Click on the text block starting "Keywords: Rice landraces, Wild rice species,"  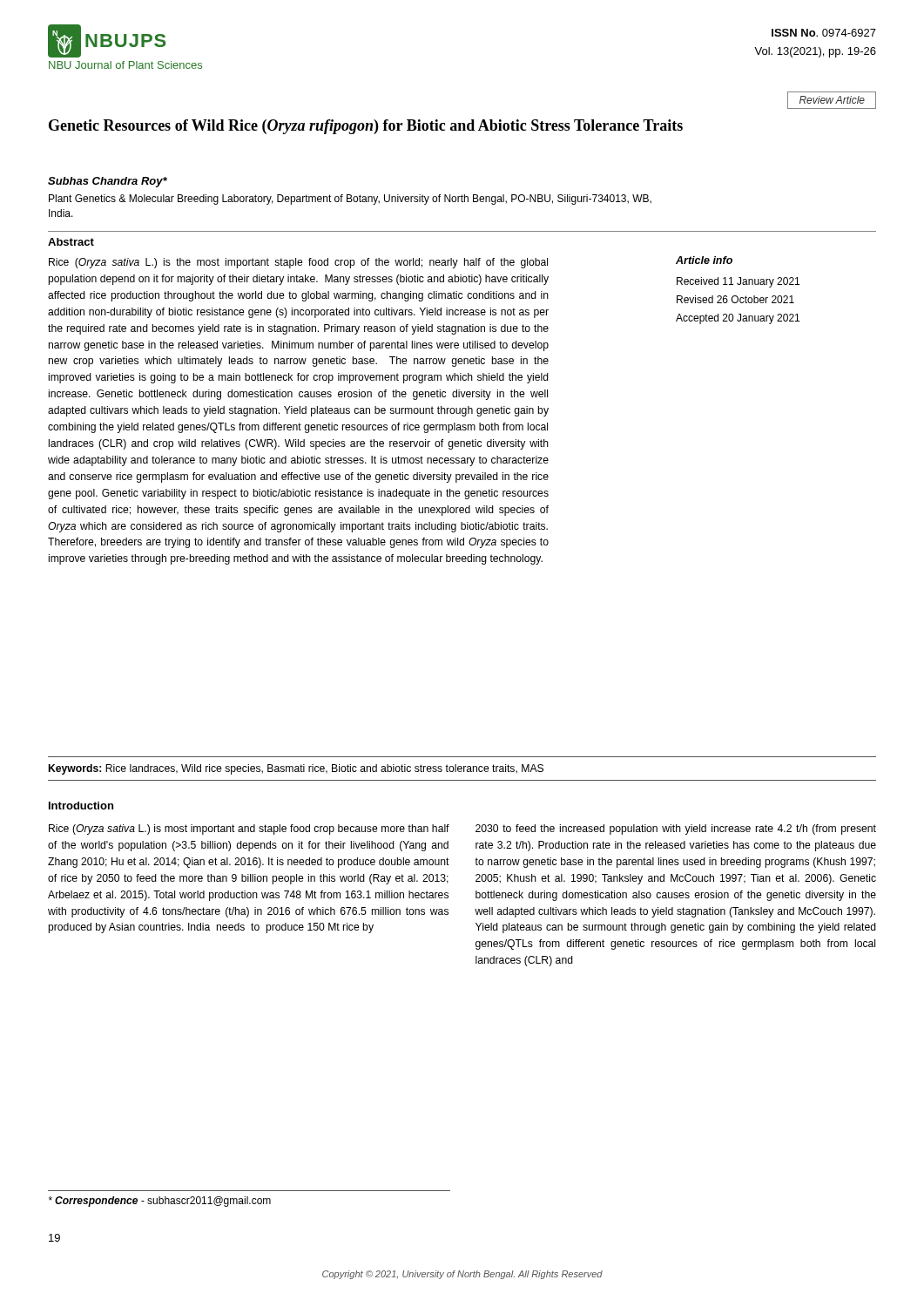coord(296,769)
